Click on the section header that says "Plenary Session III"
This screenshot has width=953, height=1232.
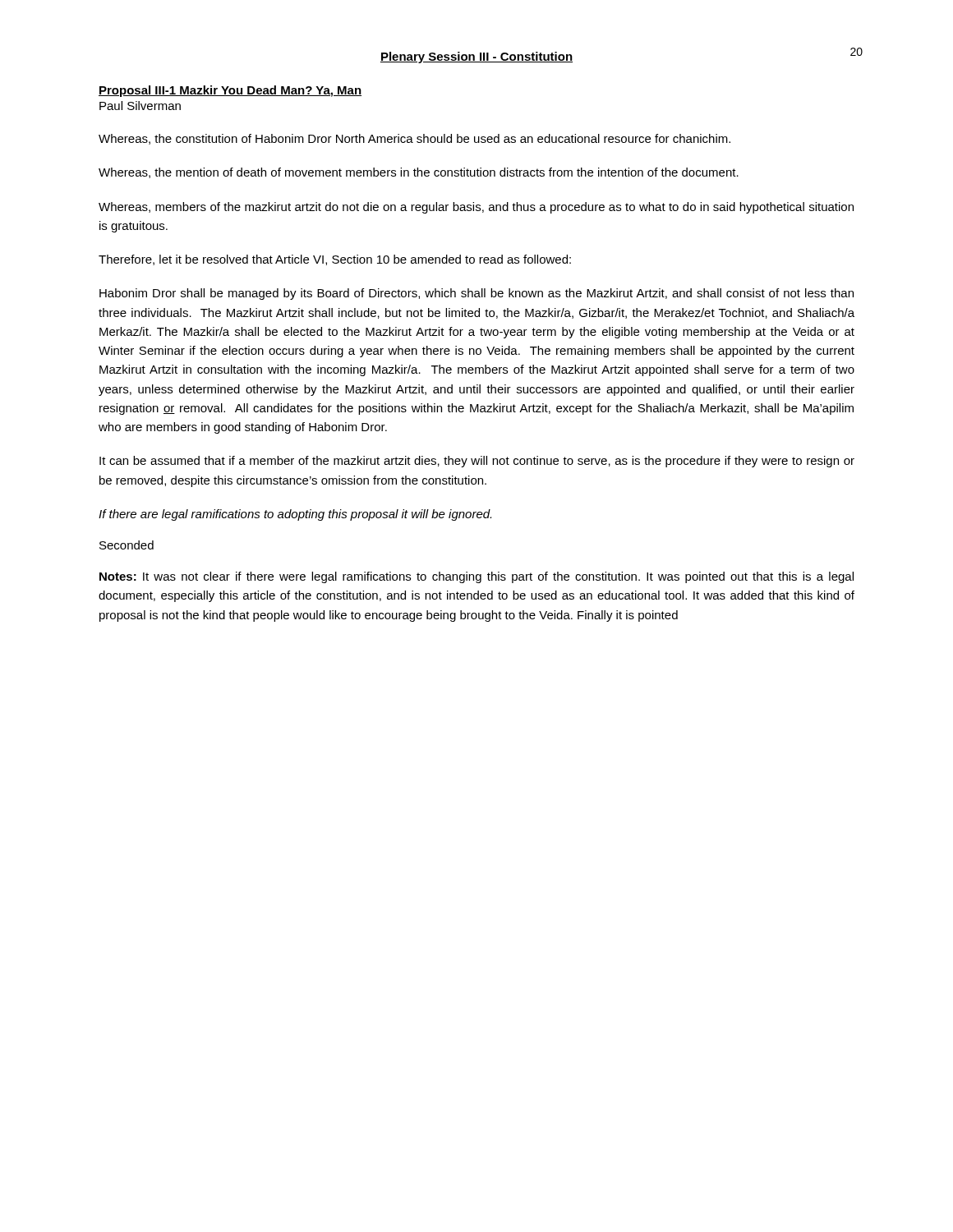point(476,56)
